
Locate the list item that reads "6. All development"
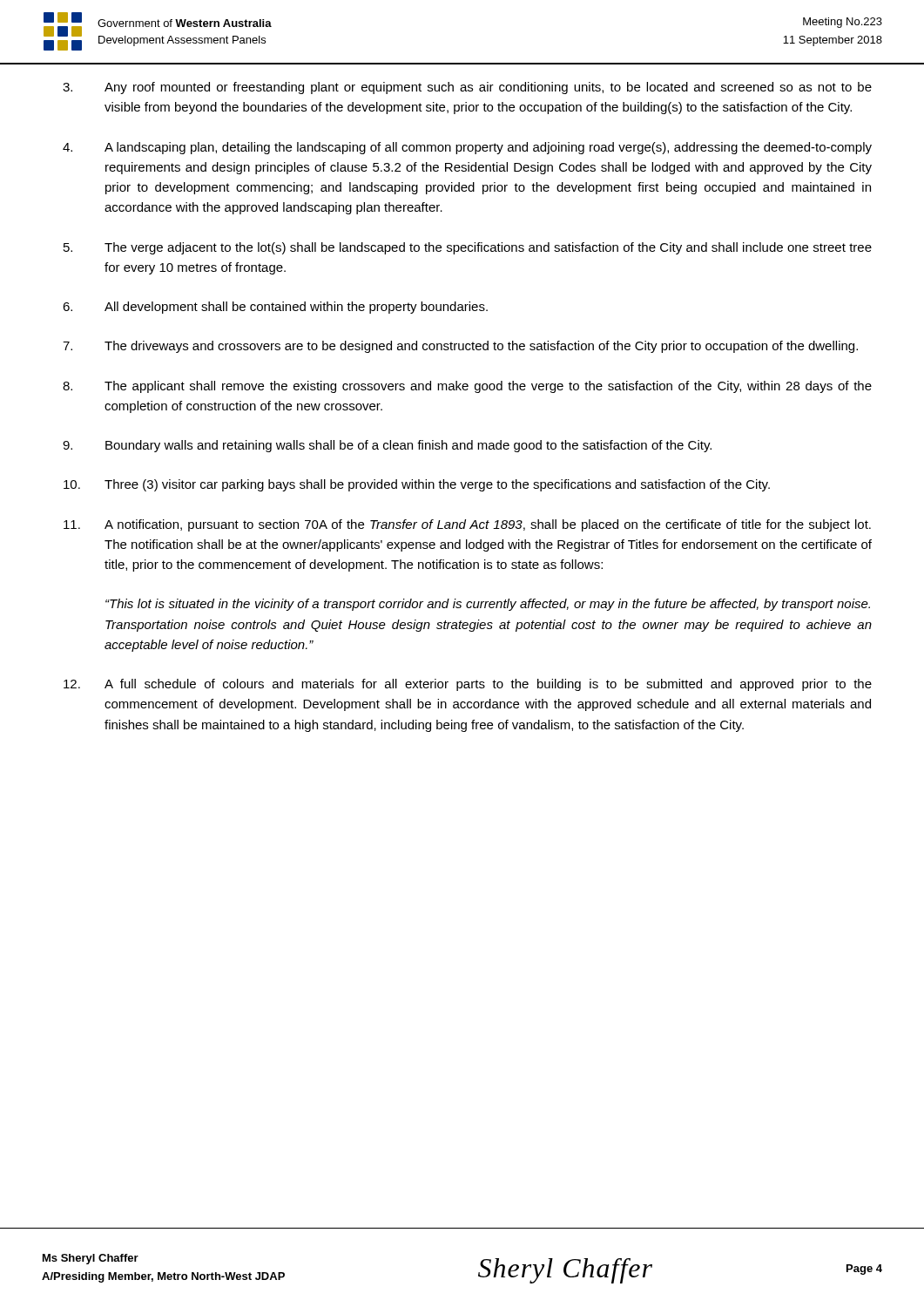tap(467, 306)
